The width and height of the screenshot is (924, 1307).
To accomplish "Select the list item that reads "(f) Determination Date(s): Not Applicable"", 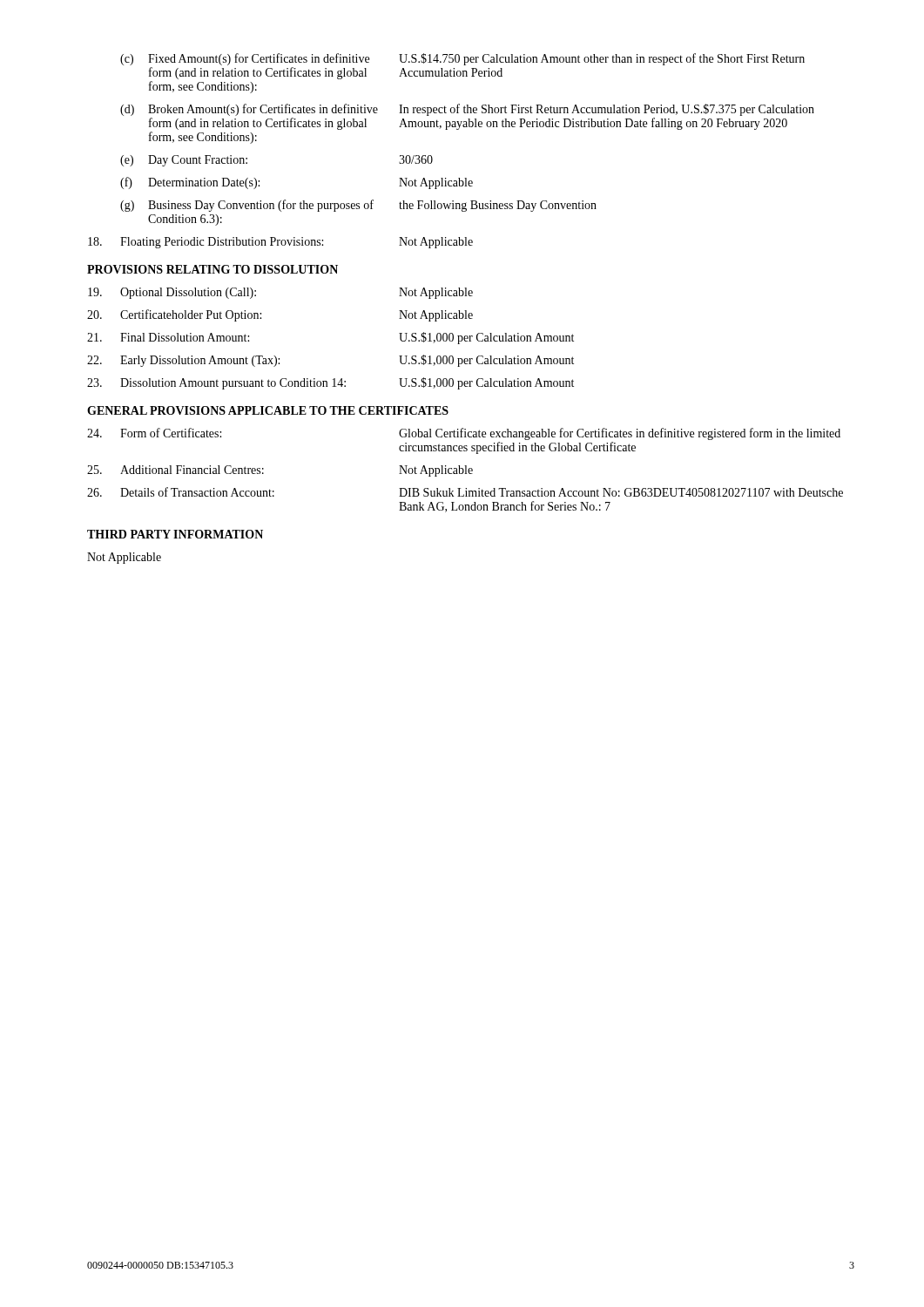I will click(x=204, y=183).
